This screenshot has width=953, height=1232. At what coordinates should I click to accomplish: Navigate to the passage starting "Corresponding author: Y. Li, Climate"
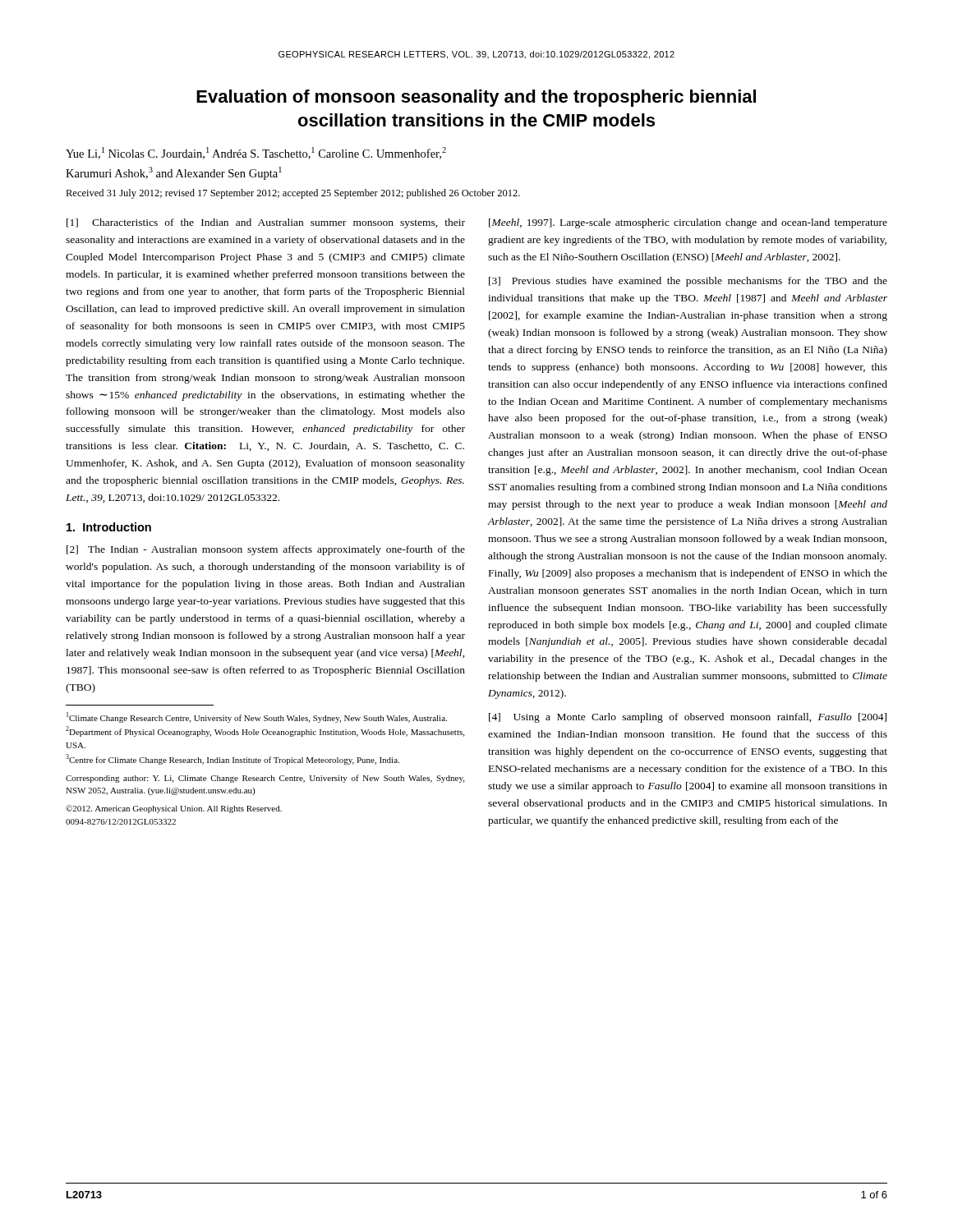click(x=265, y=784)
